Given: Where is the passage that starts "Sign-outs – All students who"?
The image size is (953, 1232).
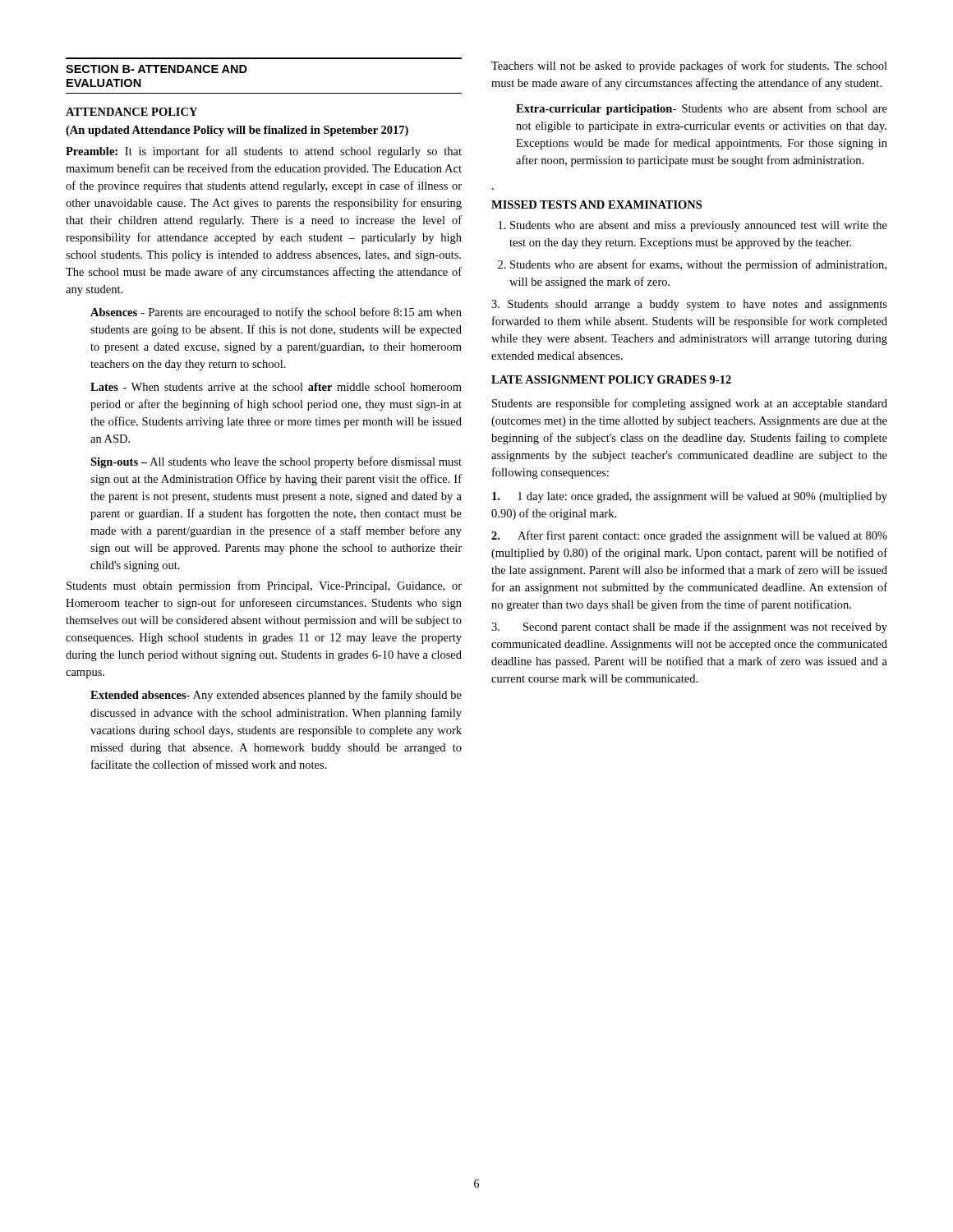Looking at the screenshot, I should tap(276, 462).
